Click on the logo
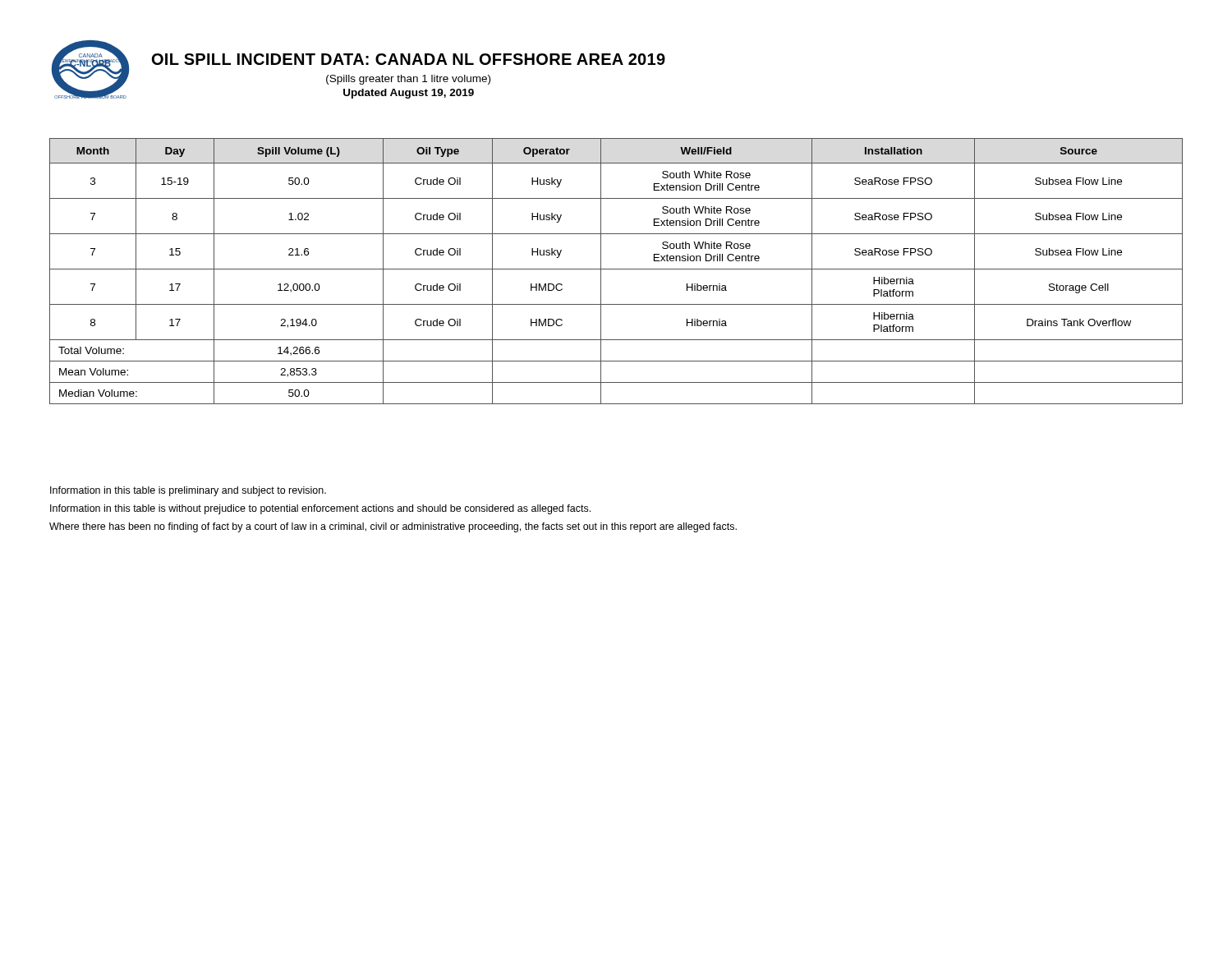This screenshot has height=953, width=1232. [x=100, y=74]
